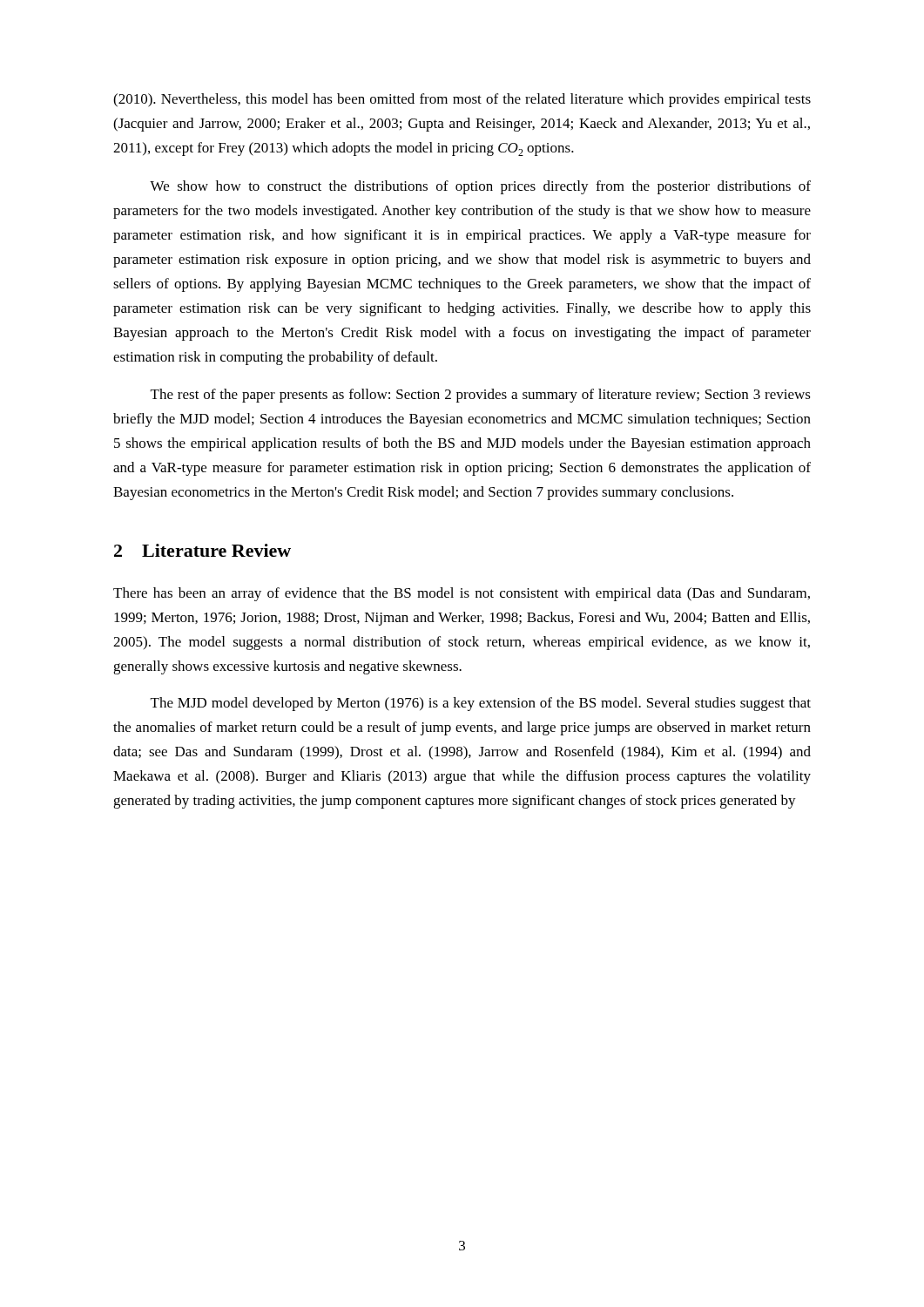Click on the text block with the text "The MJD model developed by Merton (1976) is"
The height and width of the screenshot is (1307, 924).
coord(462,752)
